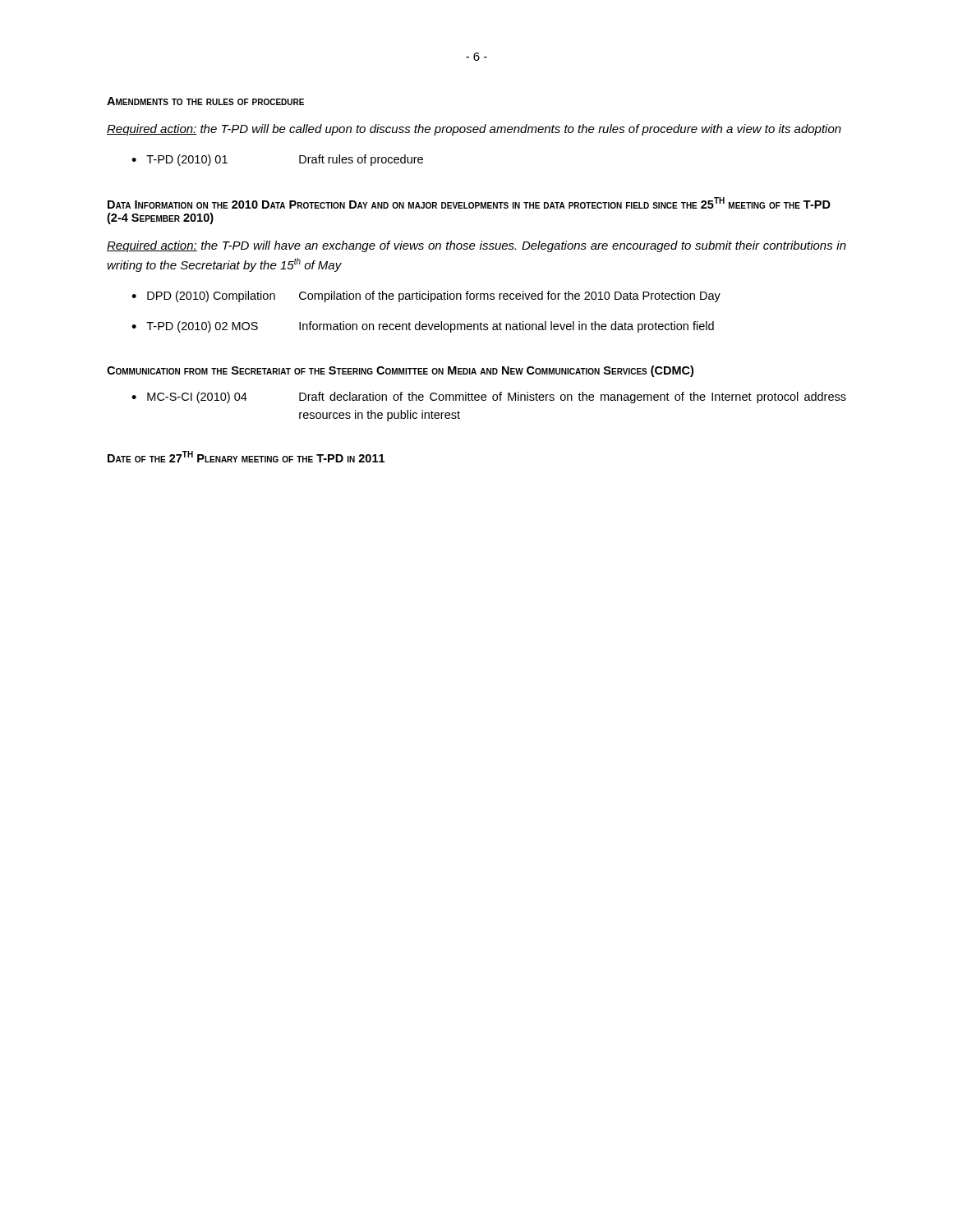Find the block on this page that starts "• T-PD (2010) 01 Draft rules"
The height and width of the screenshot is (1232, 953).
tap(179, 160)
